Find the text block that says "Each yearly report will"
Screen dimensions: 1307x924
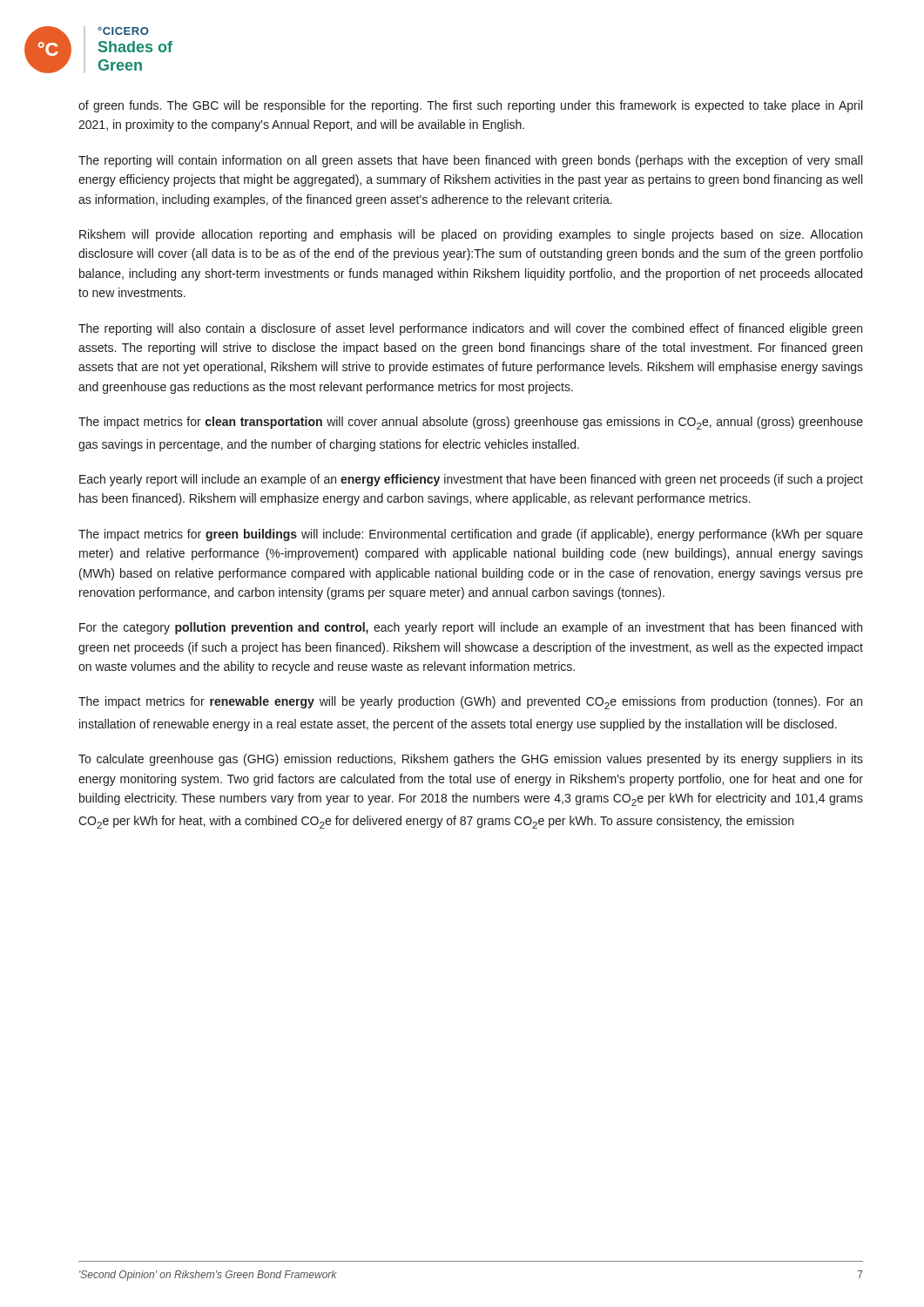[471, 489]
